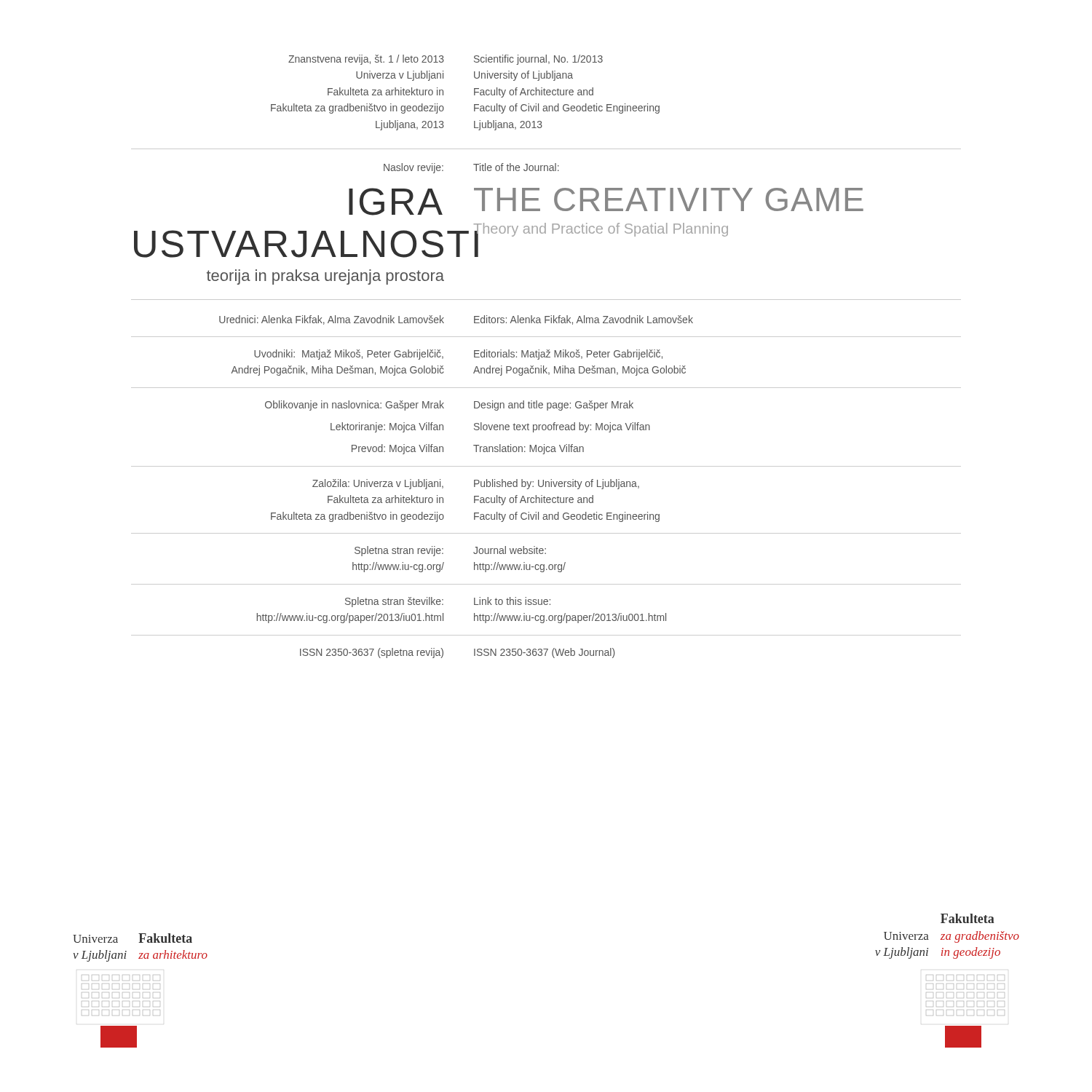Navigate to the text starting "Spletna stran revije: http://www.iu-cg.org/ Journal website: http://www.iu-cg.org/"
Image resolution: width=1092 pixels, height=1092 pixels.
tap(546, 559)
